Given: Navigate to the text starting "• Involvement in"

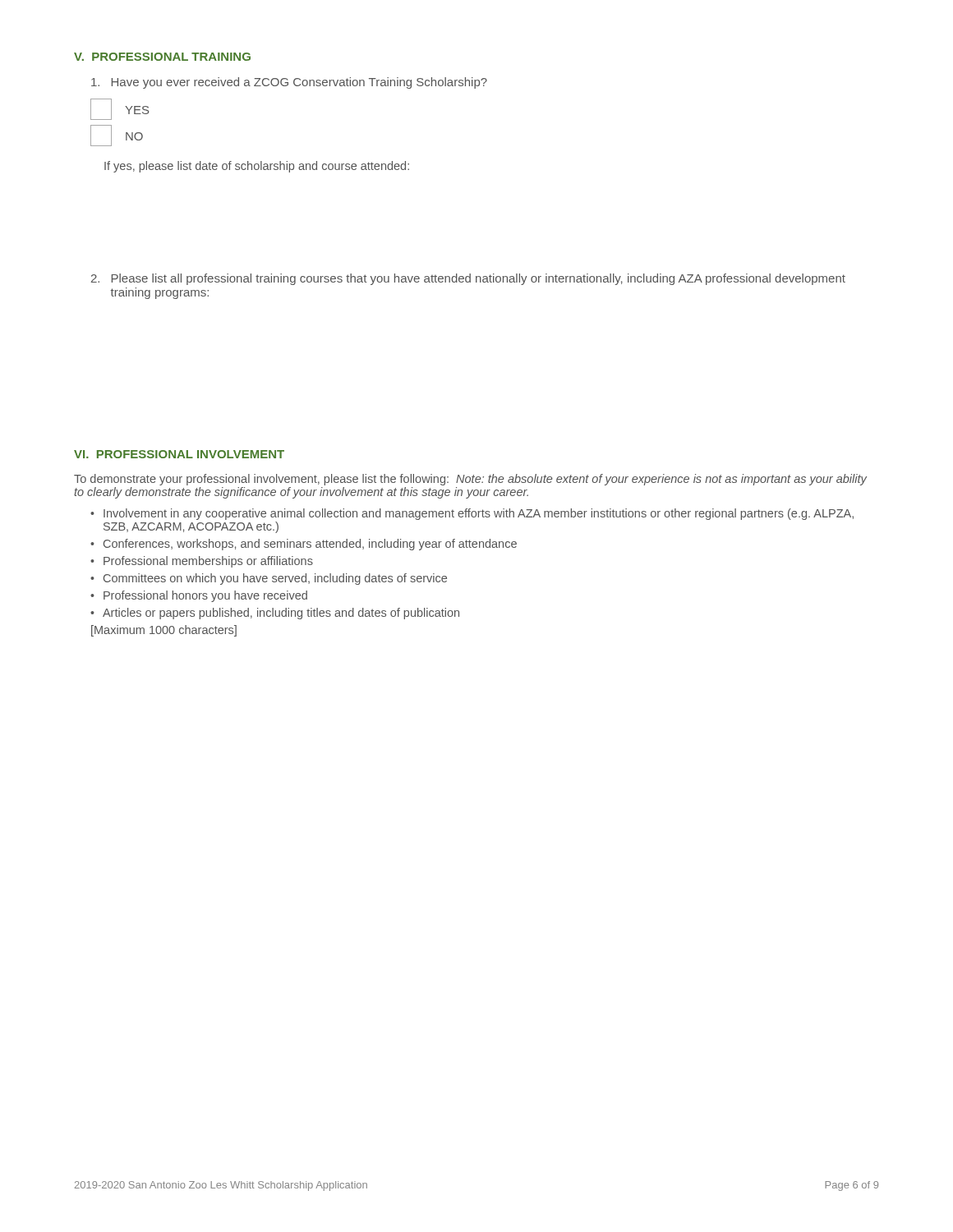Looking at the screenshot, I should click(x=485, y=520).
